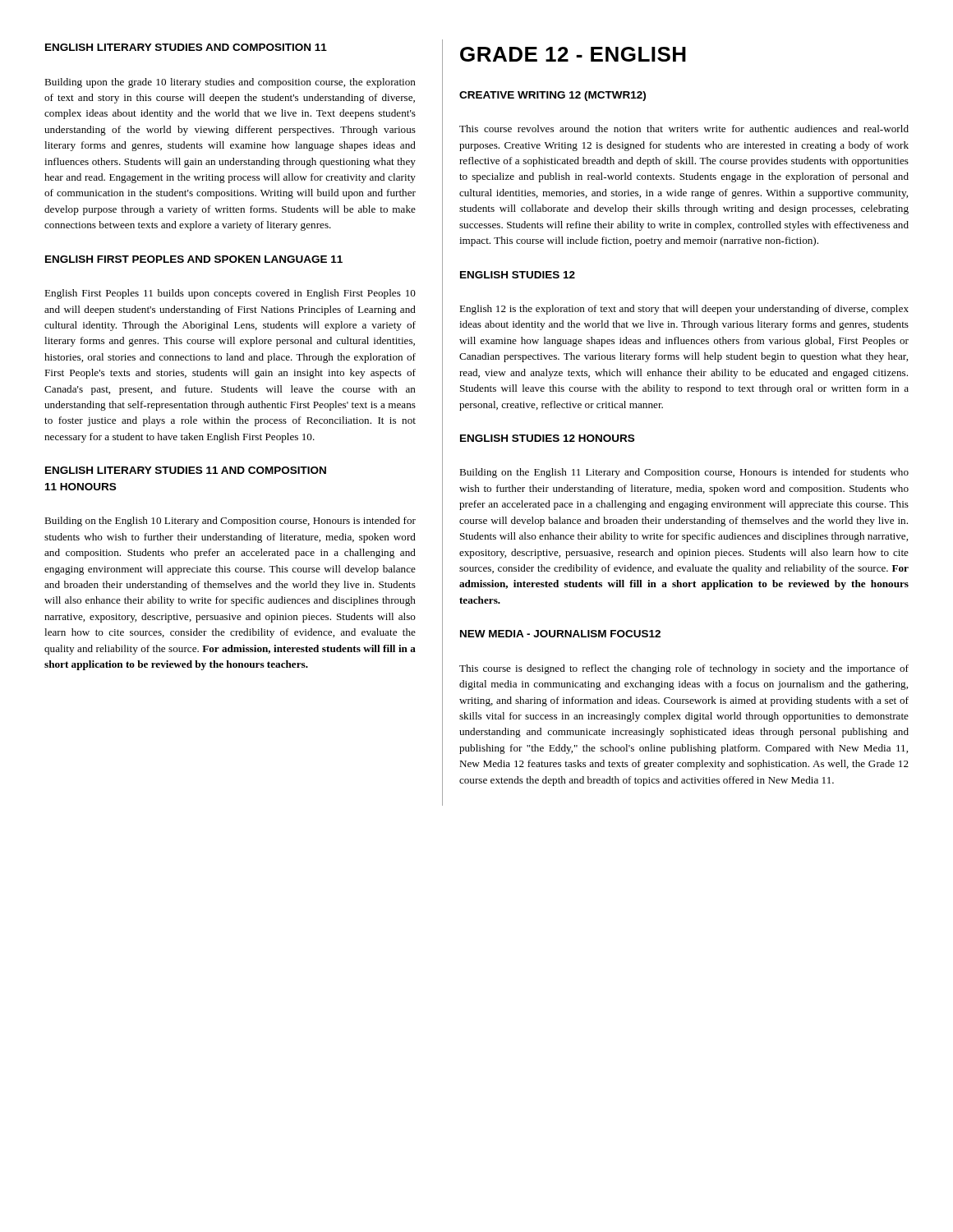Locate the block starting "GRADE 12 - ENGLISH"

684,55
